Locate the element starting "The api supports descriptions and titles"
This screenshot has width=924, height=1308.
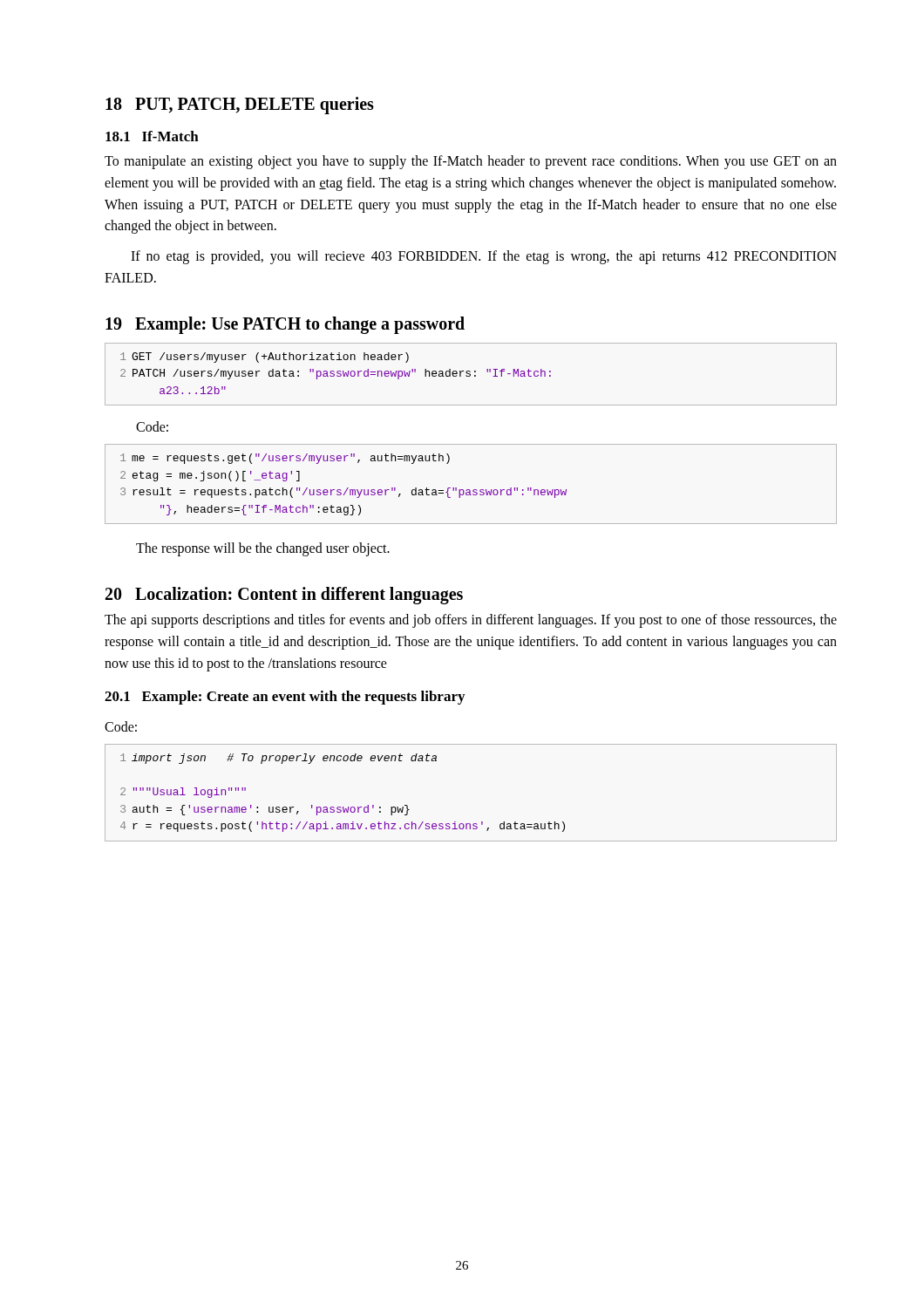coord(471,642)
